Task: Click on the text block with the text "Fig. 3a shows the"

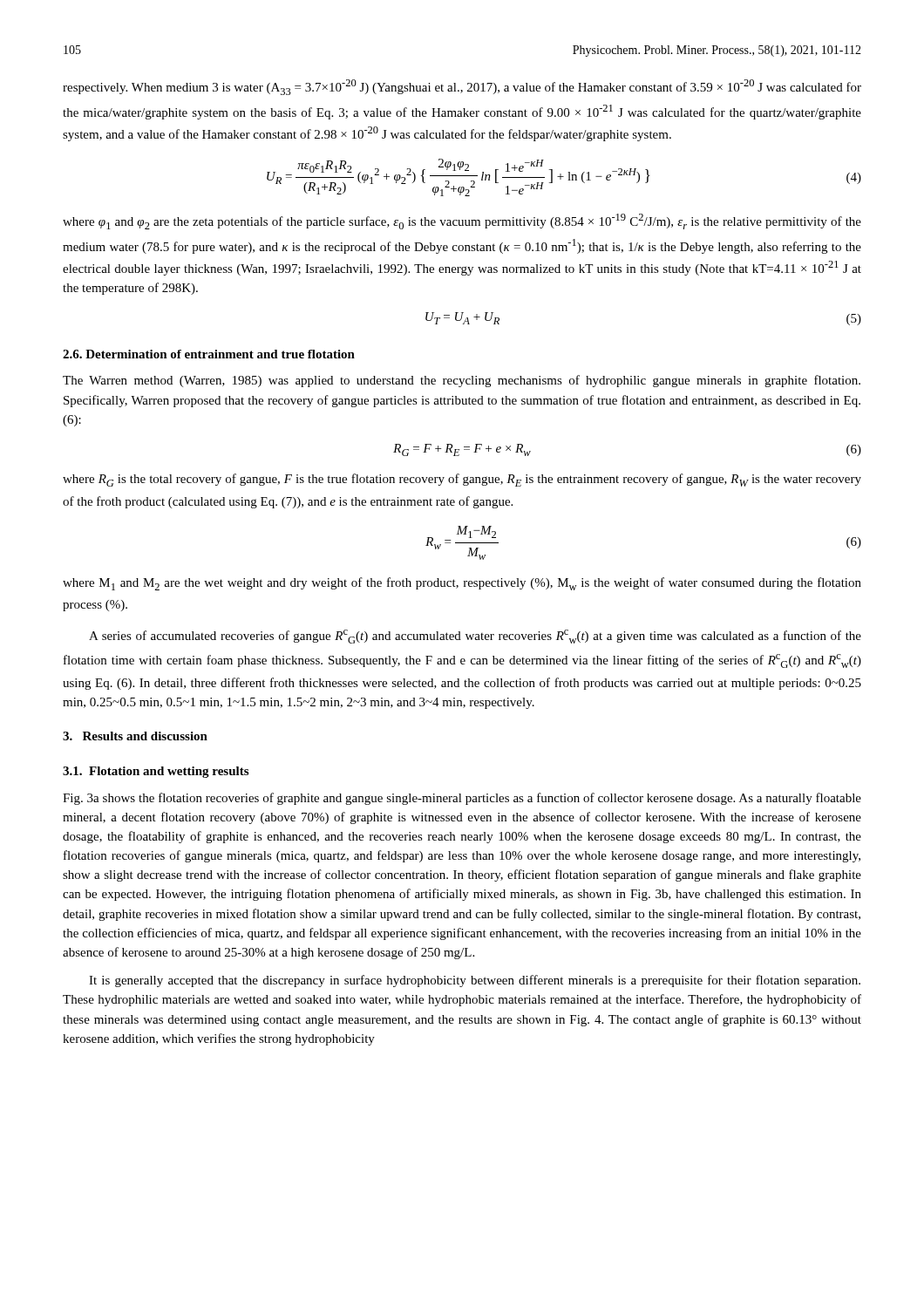Action: coord(462,875)
